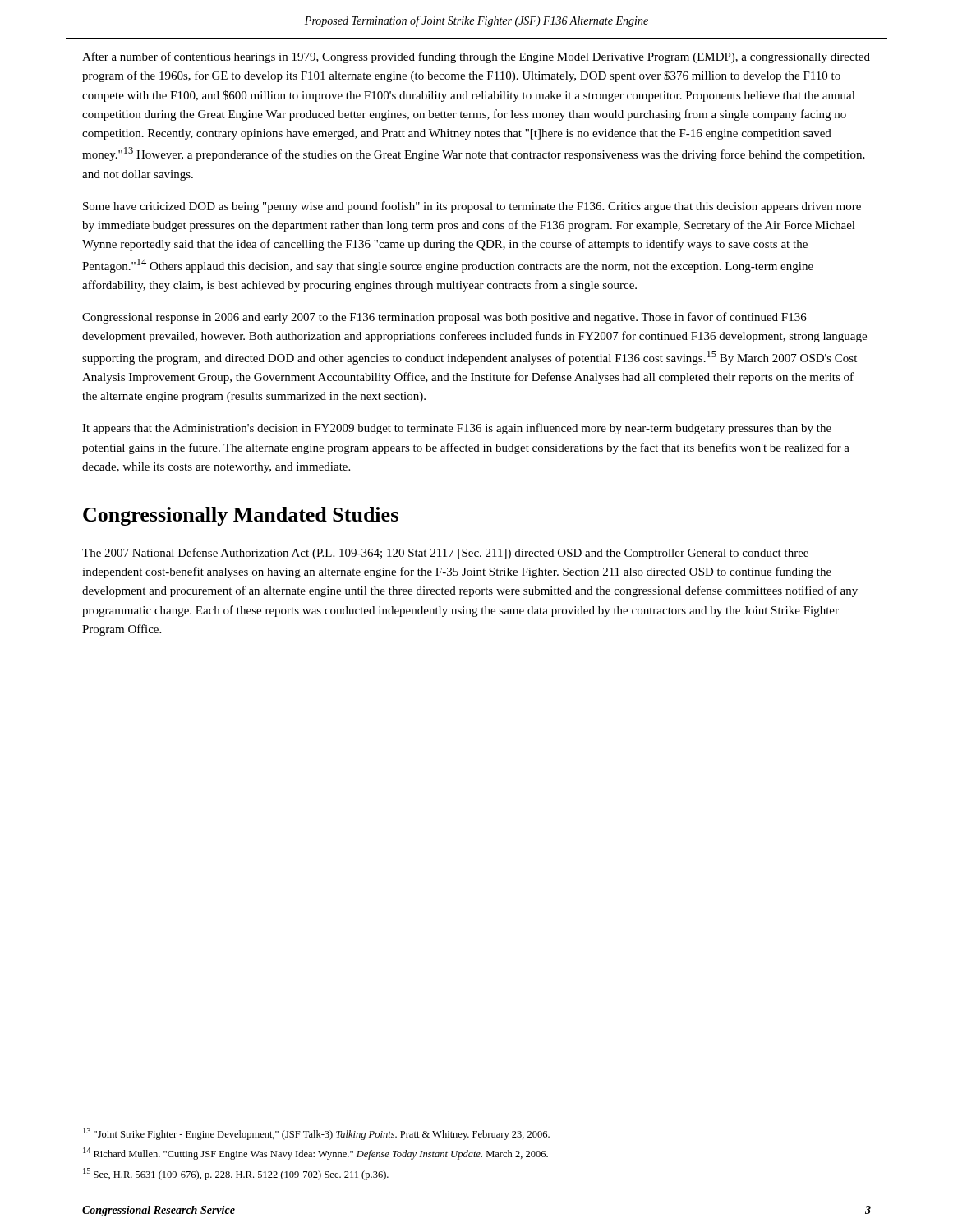The image size is (953, 1232).
Task: Click on the text block that says "Congressional response in 2006"
Action: tap(476, 357)
